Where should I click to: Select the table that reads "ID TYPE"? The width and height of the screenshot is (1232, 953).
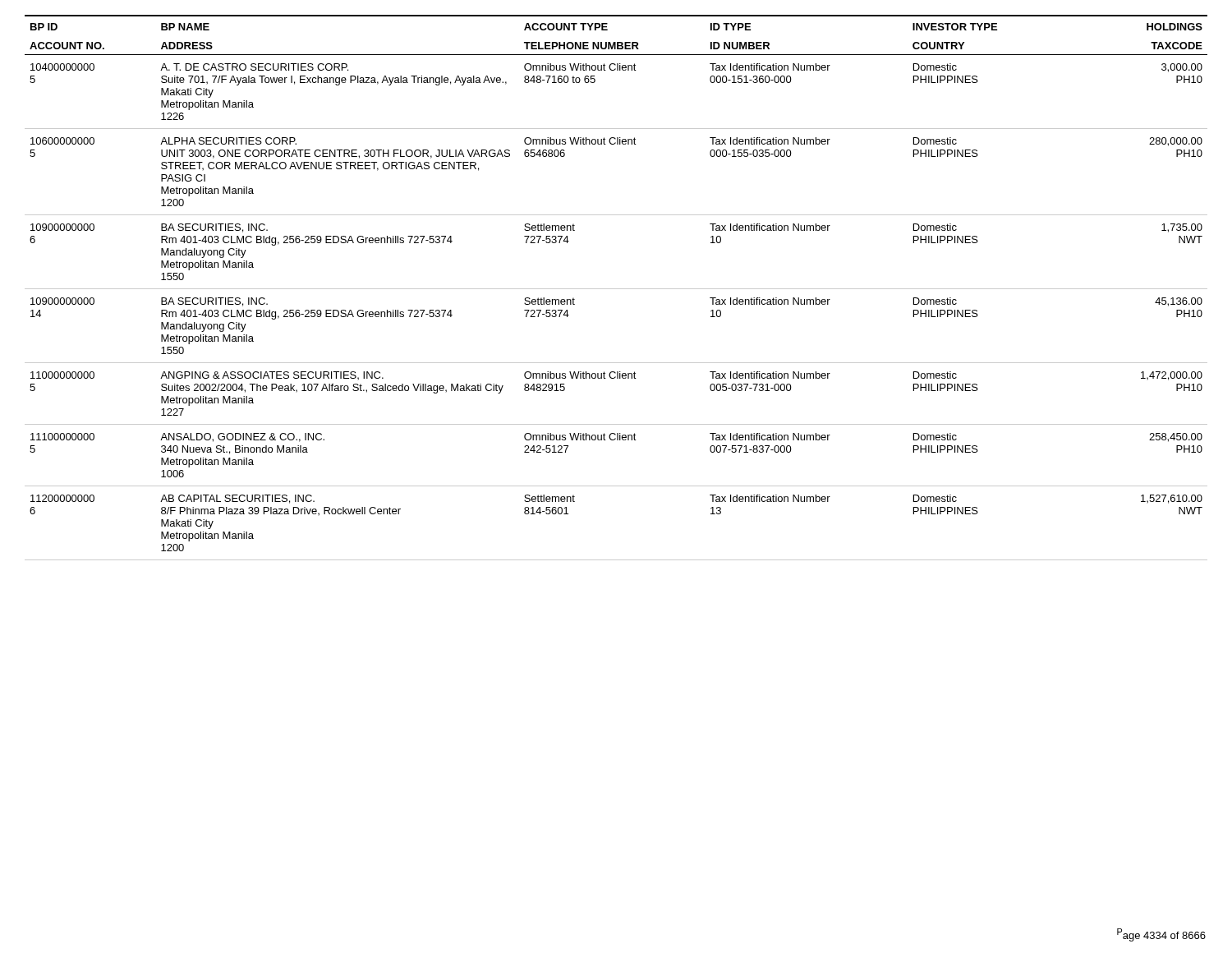pos(616,288)
